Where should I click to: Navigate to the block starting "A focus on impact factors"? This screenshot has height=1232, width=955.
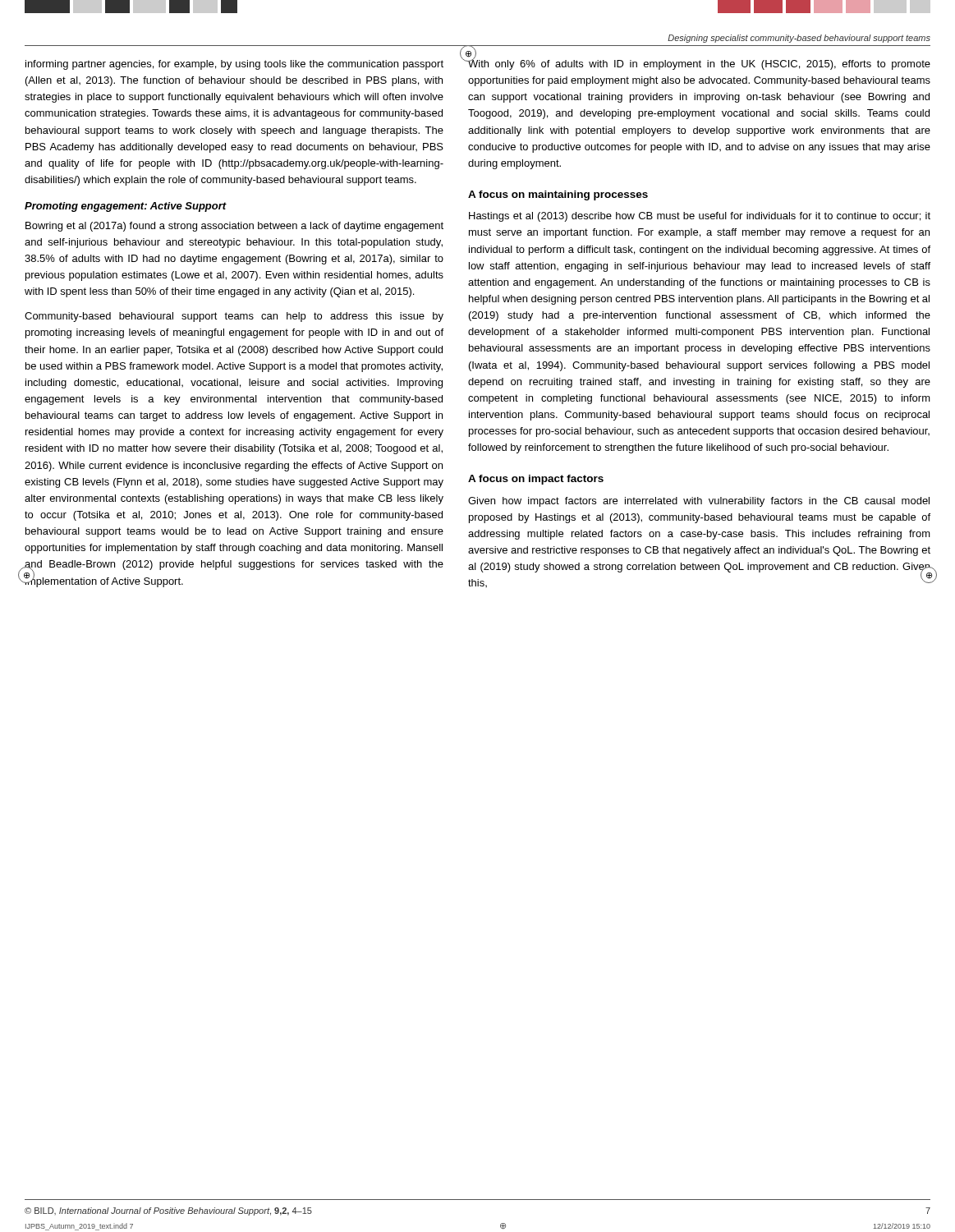[536, 479]
